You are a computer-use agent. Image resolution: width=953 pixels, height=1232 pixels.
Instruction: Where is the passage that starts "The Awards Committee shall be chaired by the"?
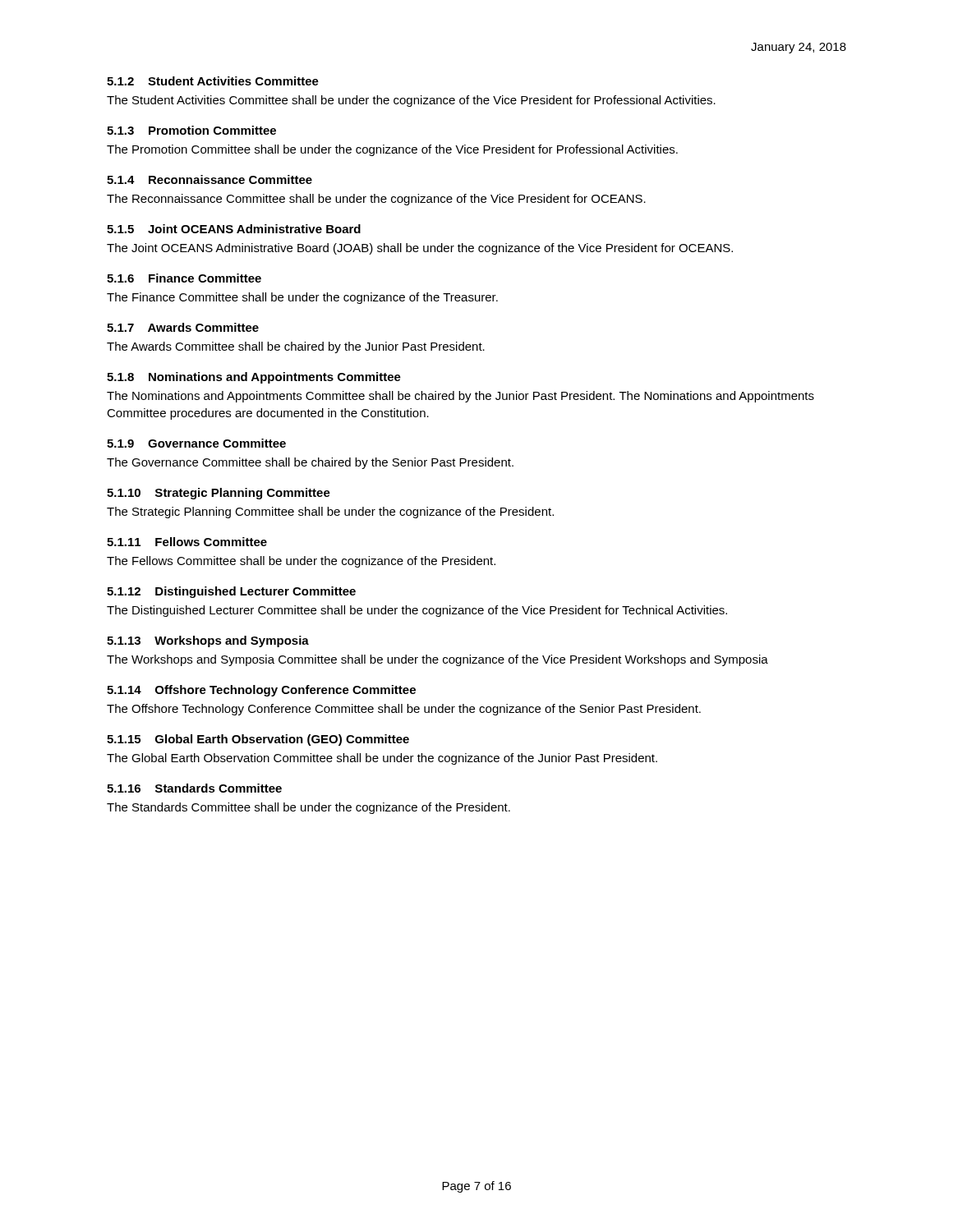pyautogui.click(x=296, y=346)
